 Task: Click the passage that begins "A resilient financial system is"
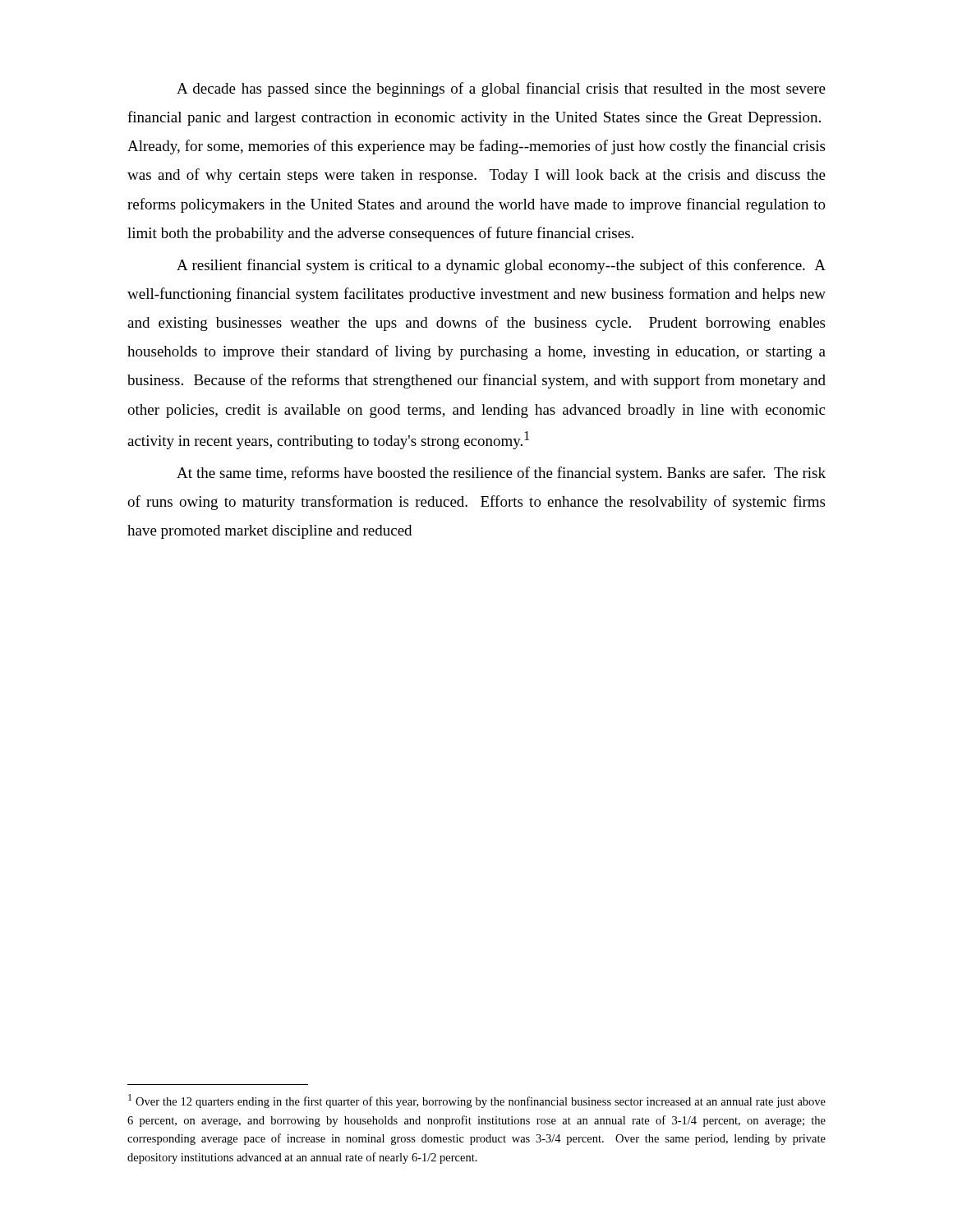(x=476, y=353)
